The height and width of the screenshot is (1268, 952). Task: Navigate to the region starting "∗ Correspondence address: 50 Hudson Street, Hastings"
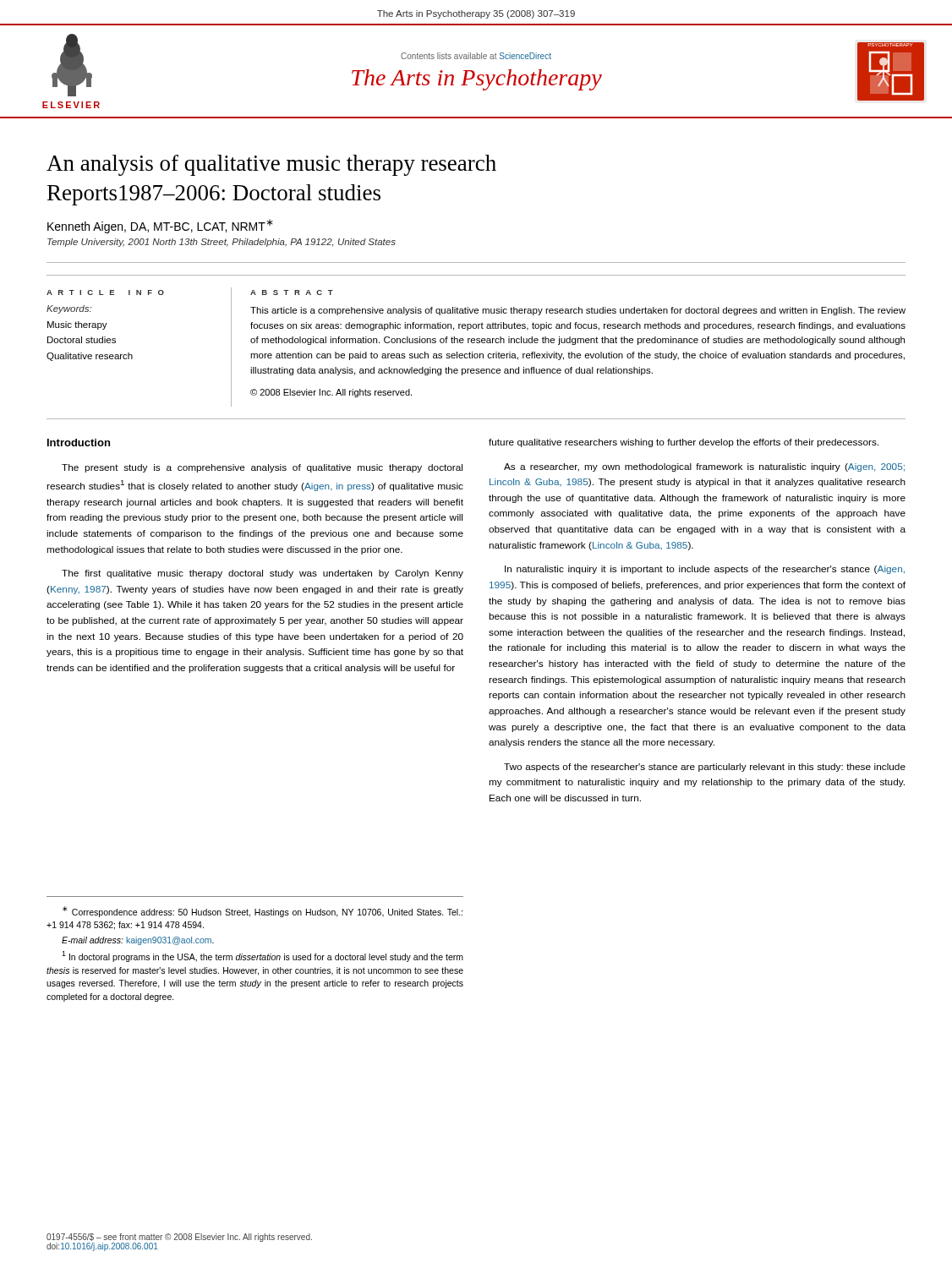(255, 954)
